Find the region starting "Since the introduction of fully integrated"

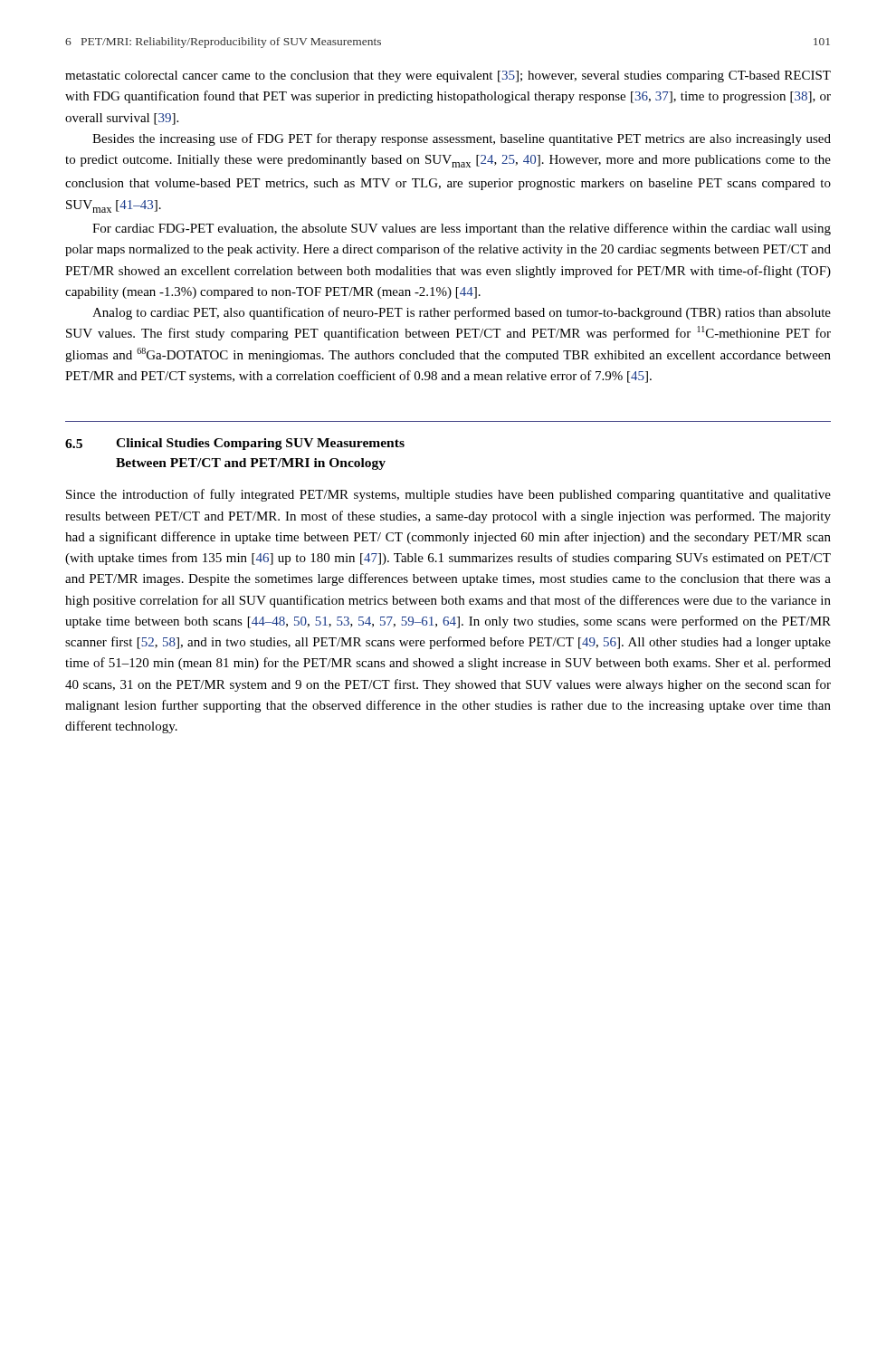pos(448,611)
